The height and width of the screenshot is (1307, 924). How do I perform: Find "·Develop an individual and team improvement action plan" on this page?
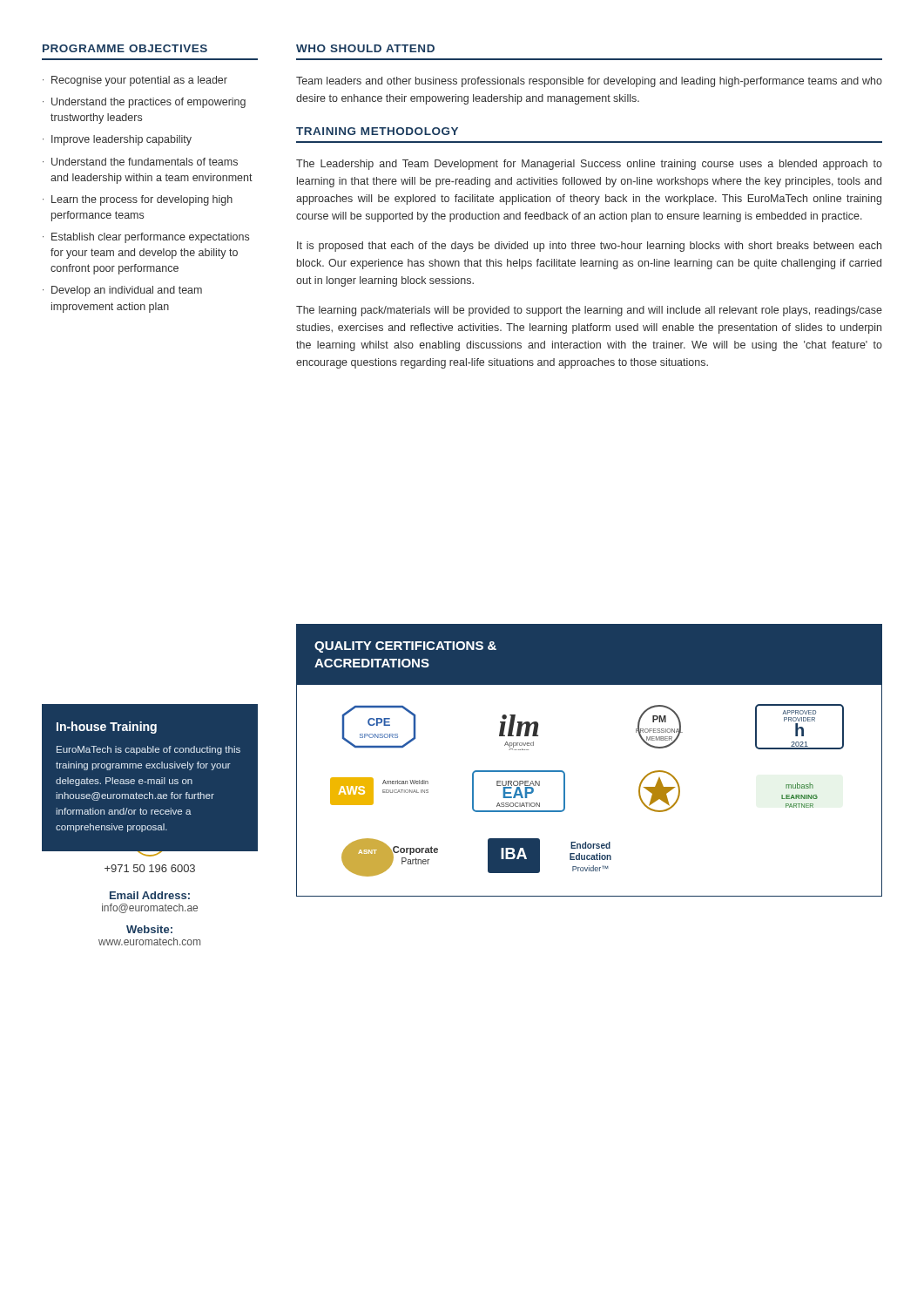[x=150, y=298]
